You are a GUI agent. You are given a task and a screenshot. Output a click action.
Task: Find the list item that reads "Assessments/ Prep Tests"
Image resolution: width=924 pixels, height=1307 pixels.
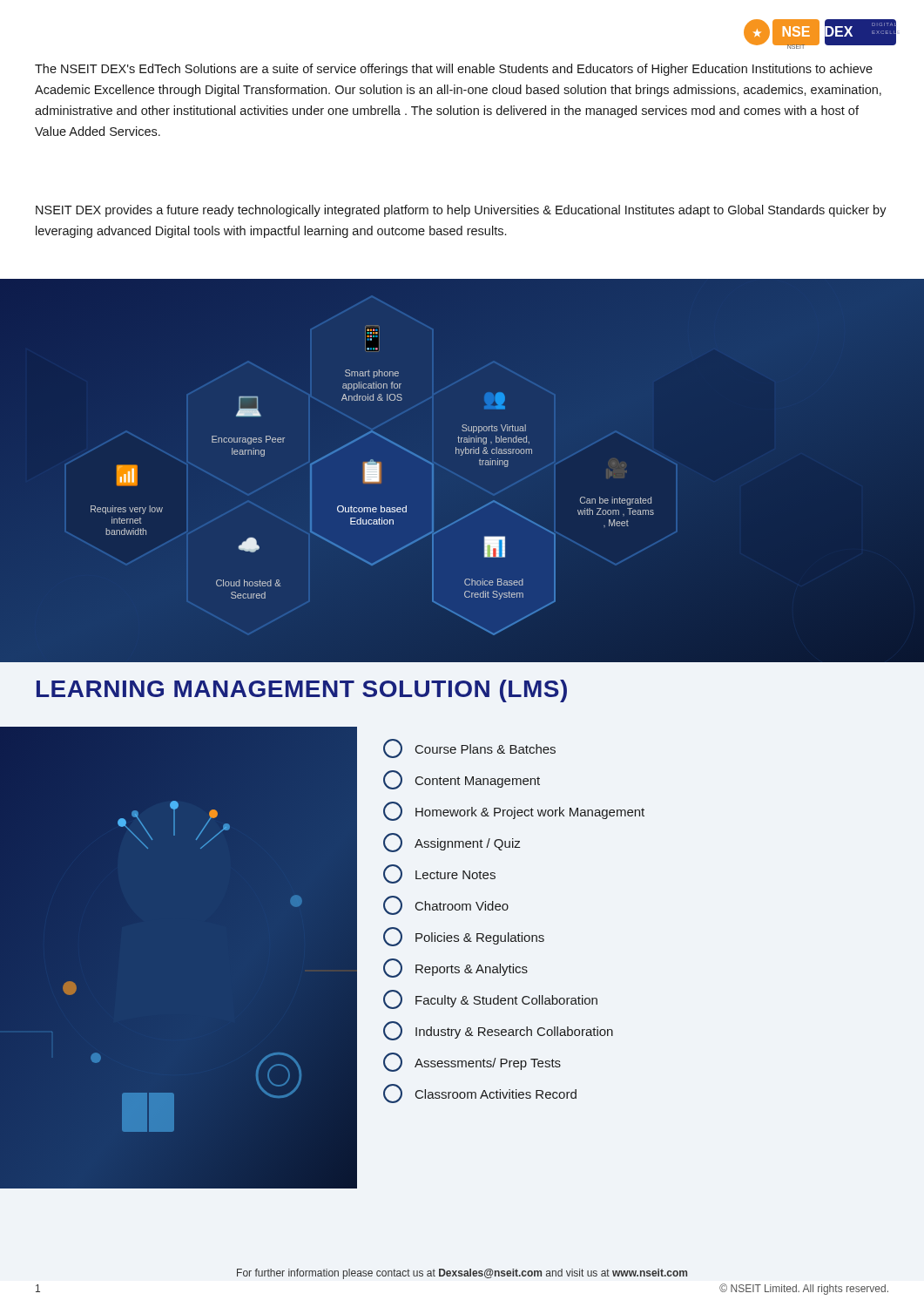click(x=472, y=1062)
